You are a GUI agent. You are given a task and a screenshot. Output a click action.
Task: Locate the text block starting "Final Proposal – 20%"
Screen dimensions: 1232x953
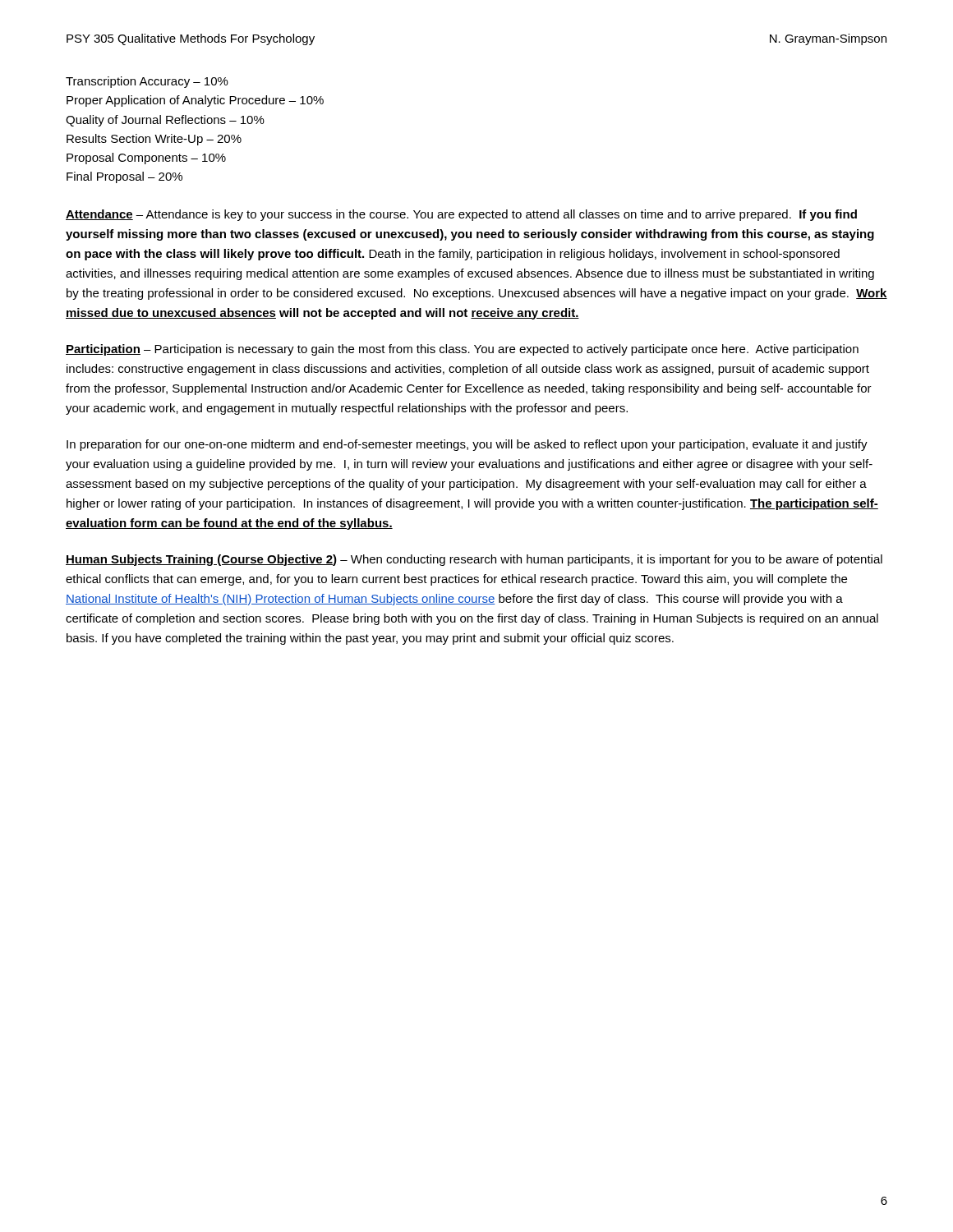point(124,176)
